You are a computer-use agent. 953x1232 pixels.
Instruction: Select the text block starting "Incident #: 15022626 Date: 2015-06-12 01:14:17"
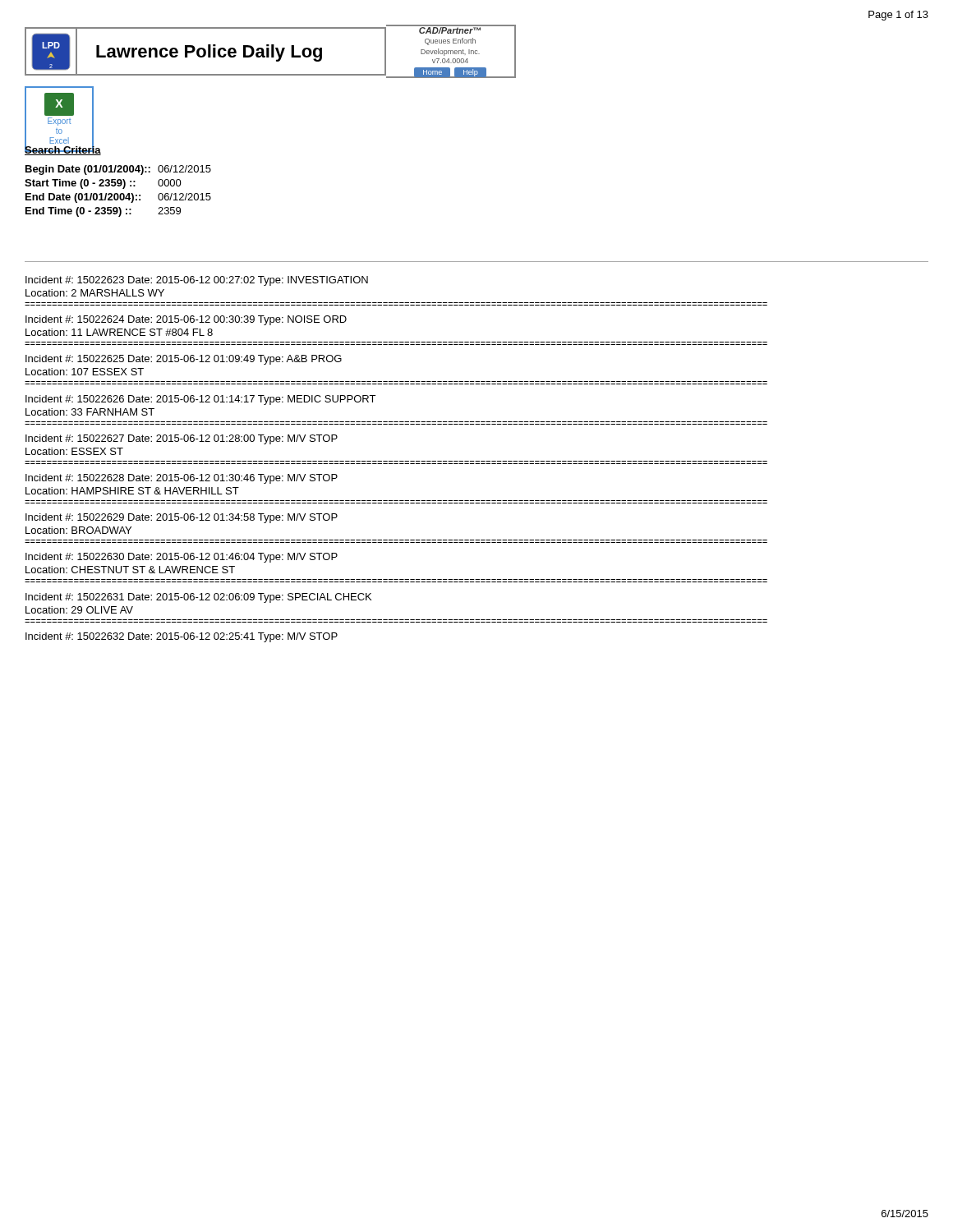coord(200,400)
